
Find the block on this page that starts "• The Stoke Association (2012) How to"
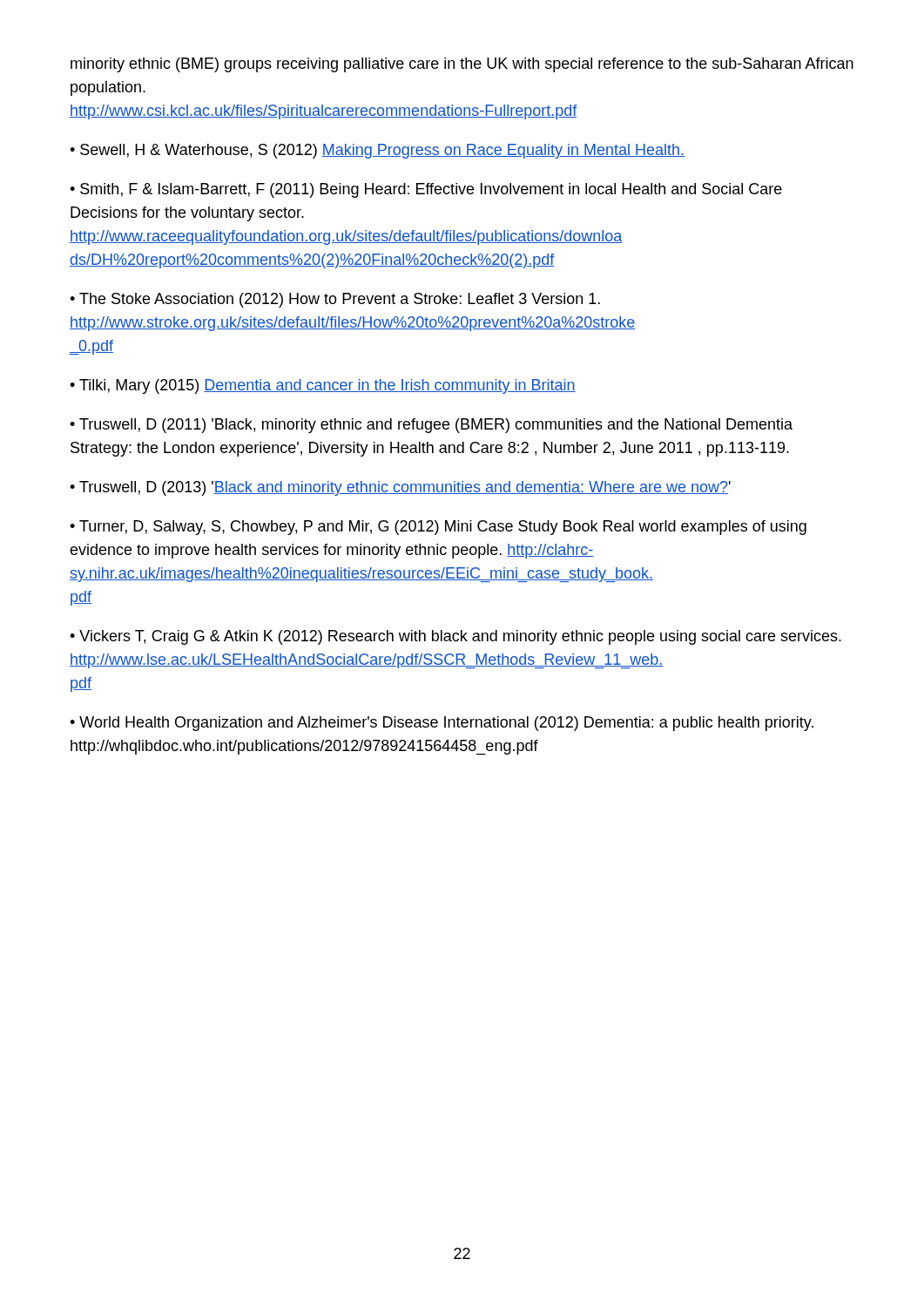[352, 322]
